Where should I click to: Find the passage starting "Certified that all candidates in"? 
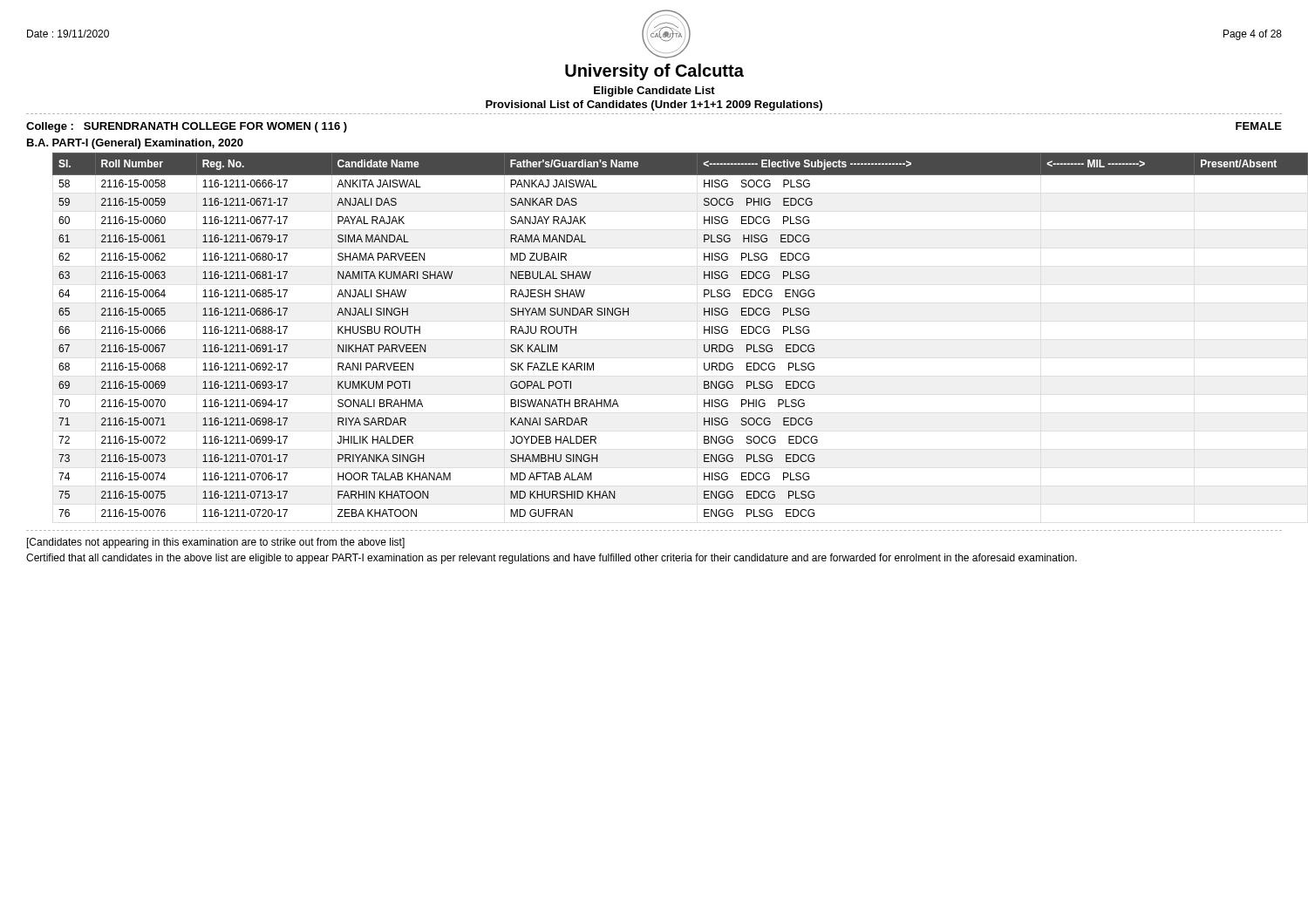tap(552, 558)
